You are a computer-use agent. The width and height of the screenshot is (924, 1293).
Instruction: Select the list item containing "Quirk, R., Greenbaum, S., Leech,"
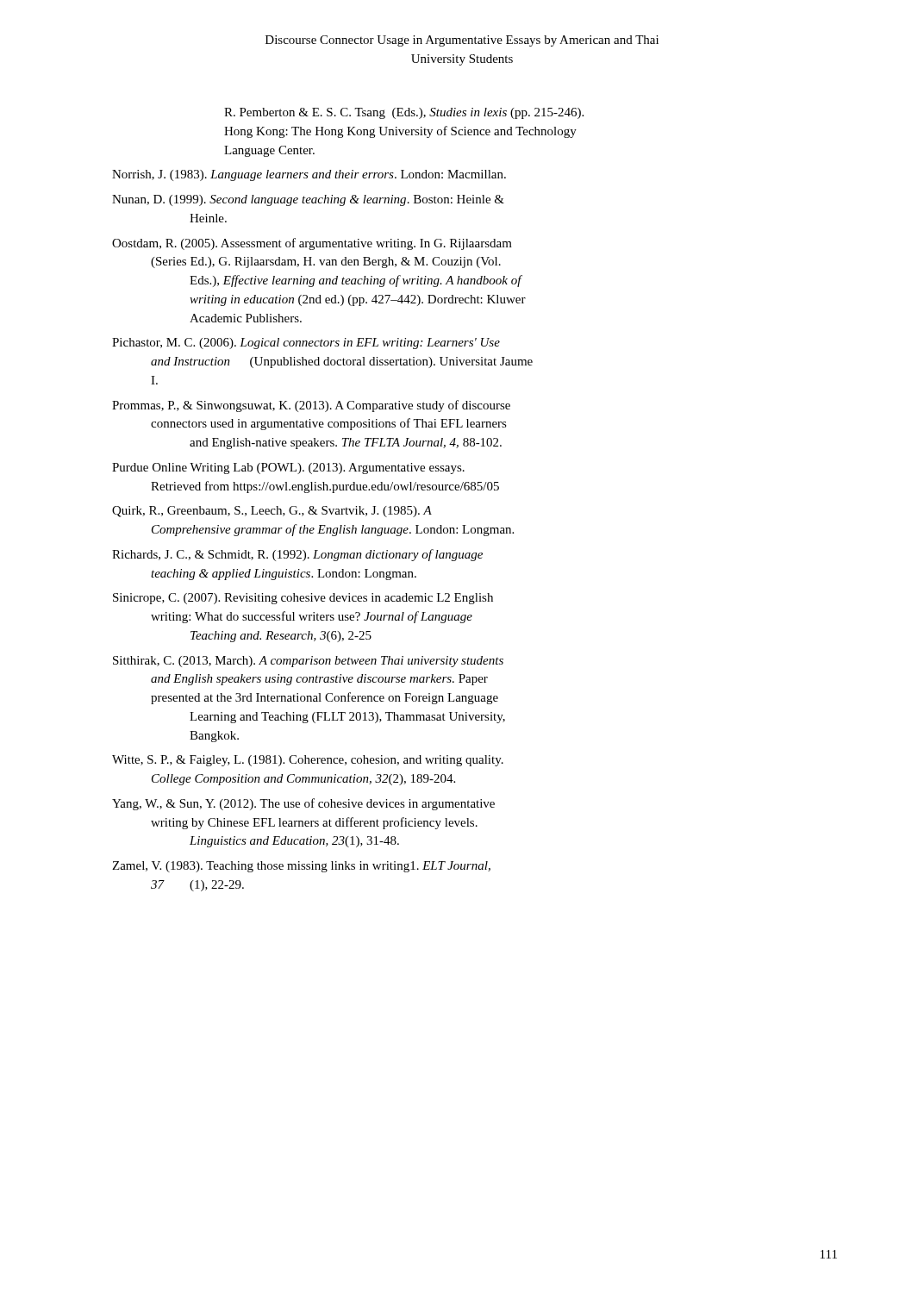313,520
